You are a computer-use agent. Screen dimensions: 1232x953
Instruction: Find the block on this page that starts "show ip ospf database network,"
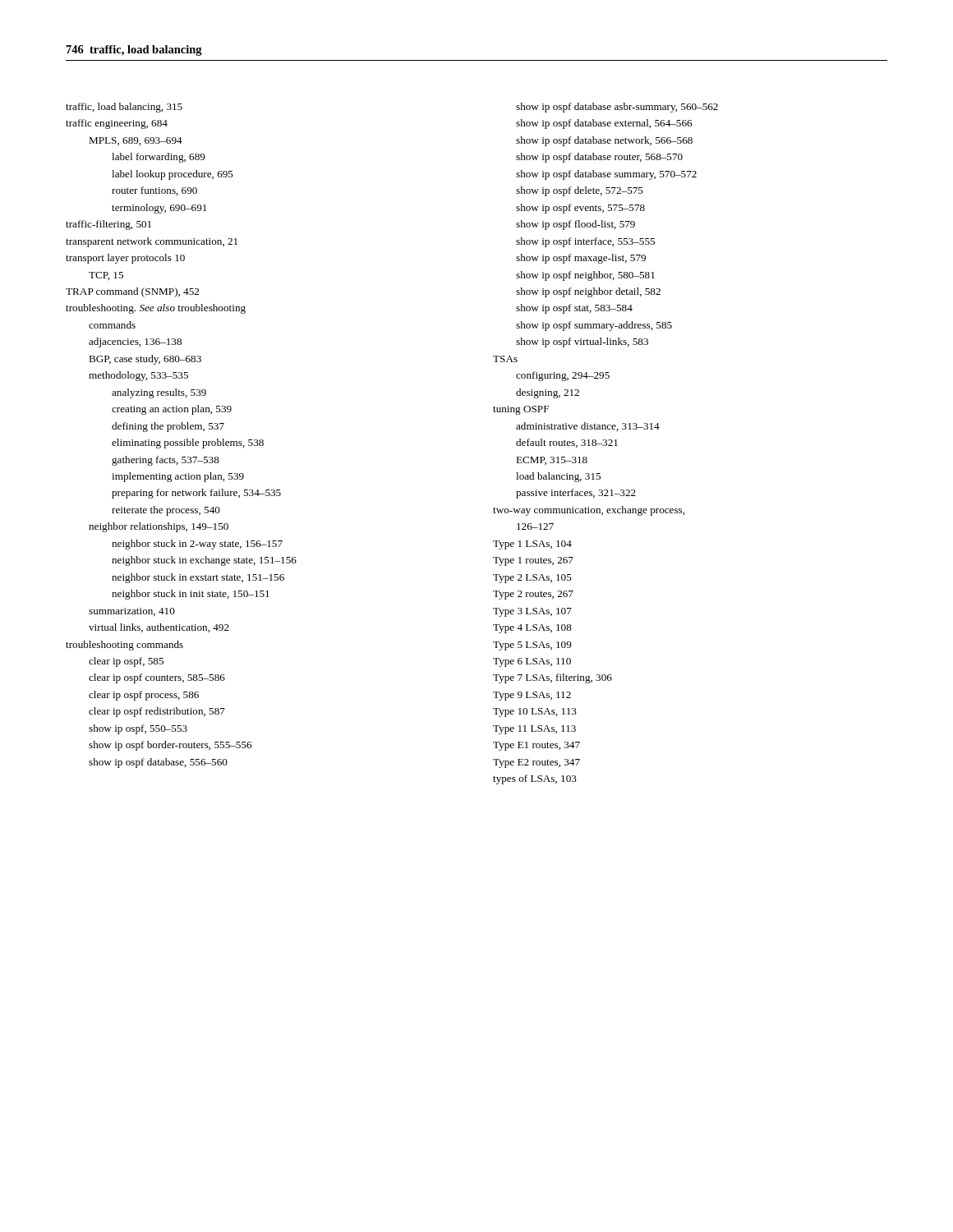pyautogui.click(x=604, y=140)
